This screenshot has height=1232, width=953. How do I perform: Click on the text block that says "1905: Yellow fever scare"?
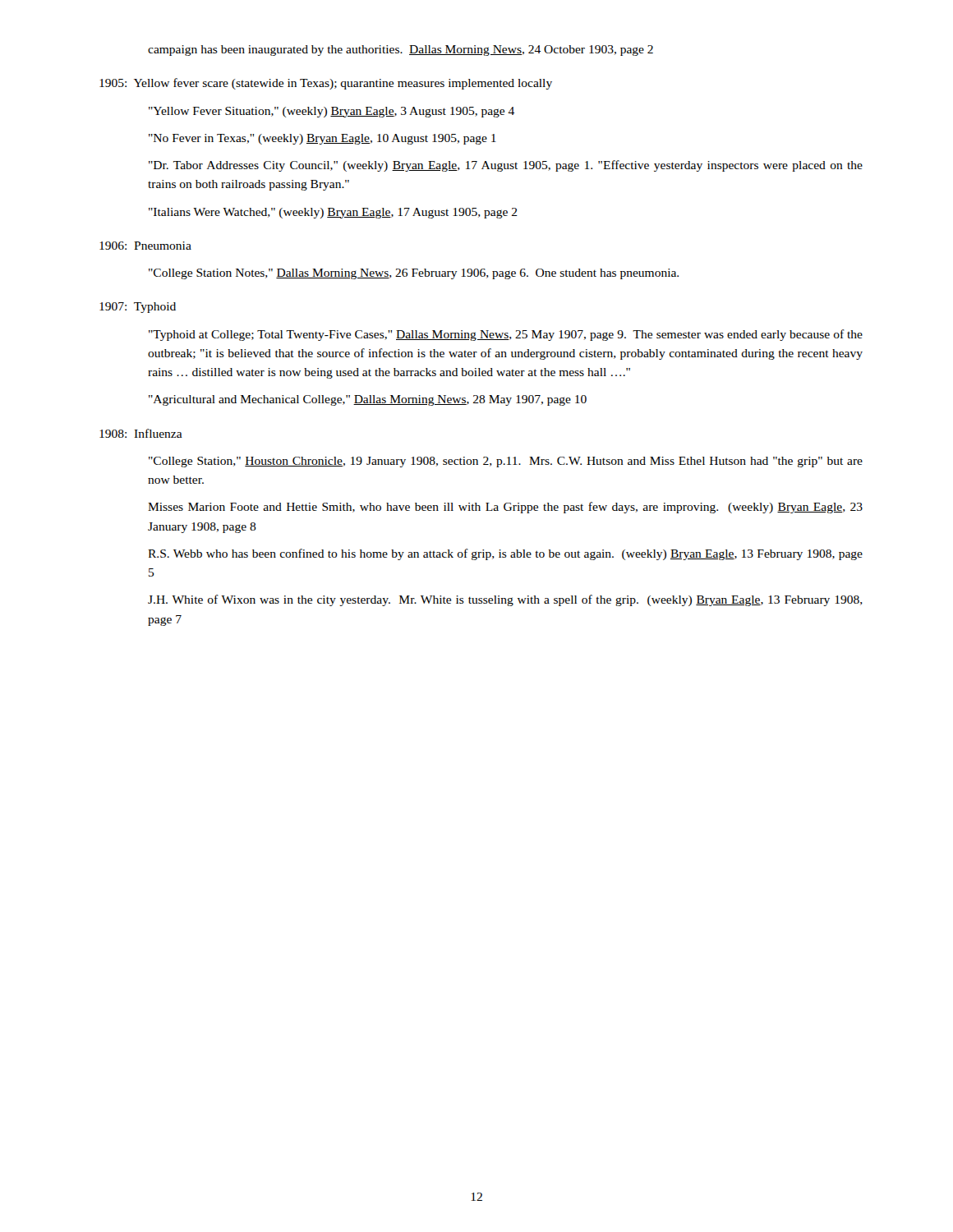tap(325, 83)
